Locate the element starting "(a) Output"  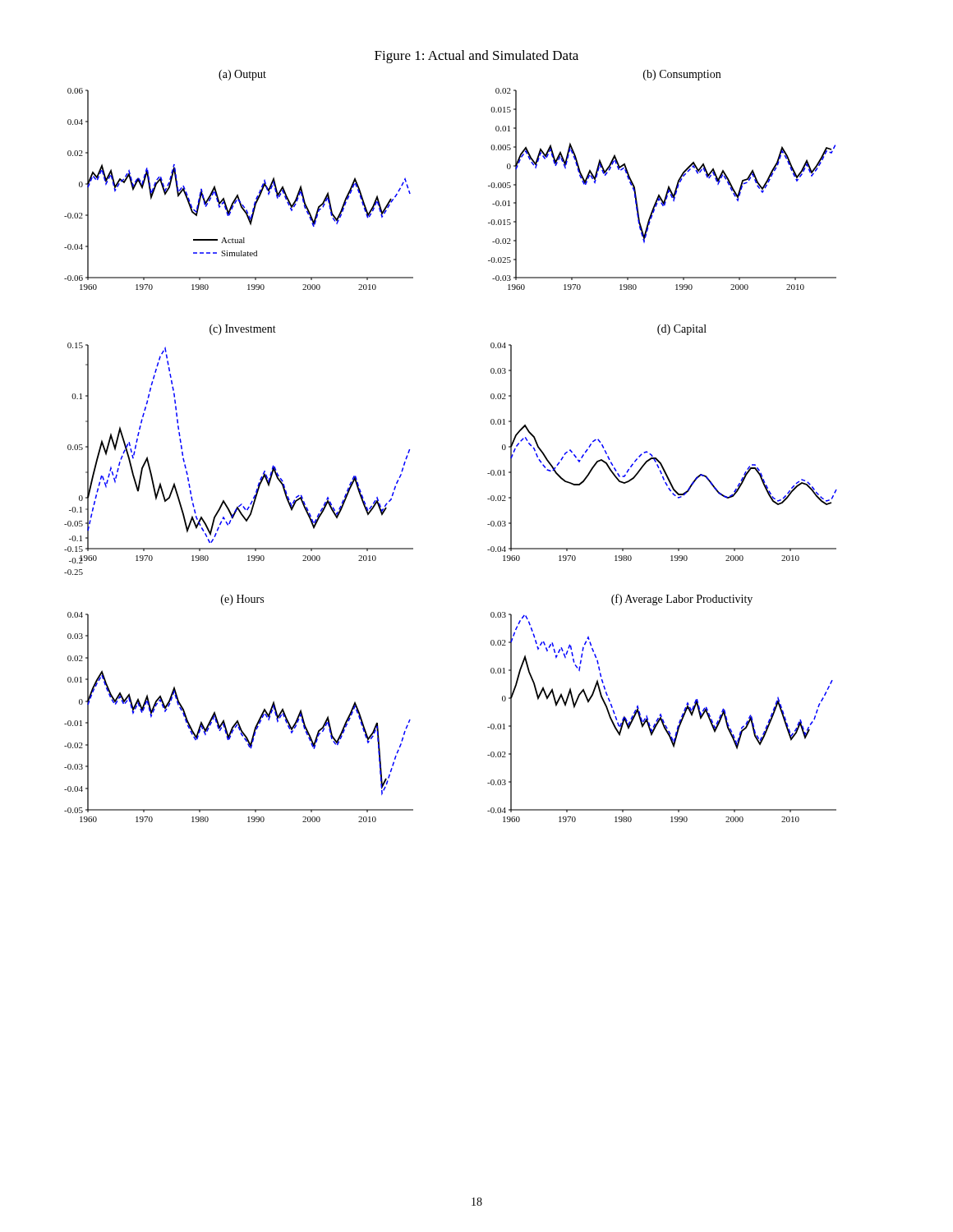click(242, 74)
